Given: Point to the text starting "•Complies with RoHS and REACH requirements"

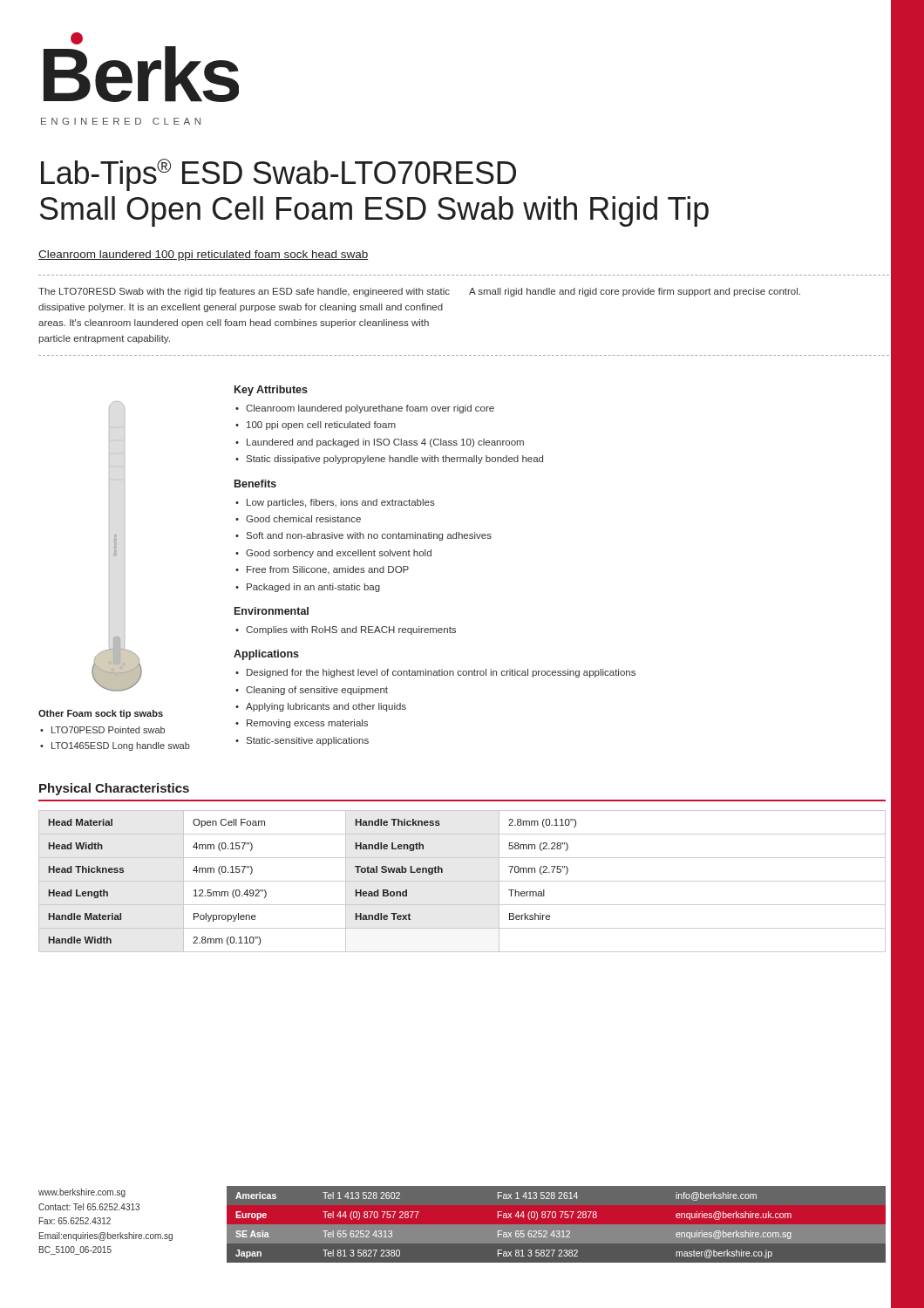Looking at the screenshot, I should (346, 630).
